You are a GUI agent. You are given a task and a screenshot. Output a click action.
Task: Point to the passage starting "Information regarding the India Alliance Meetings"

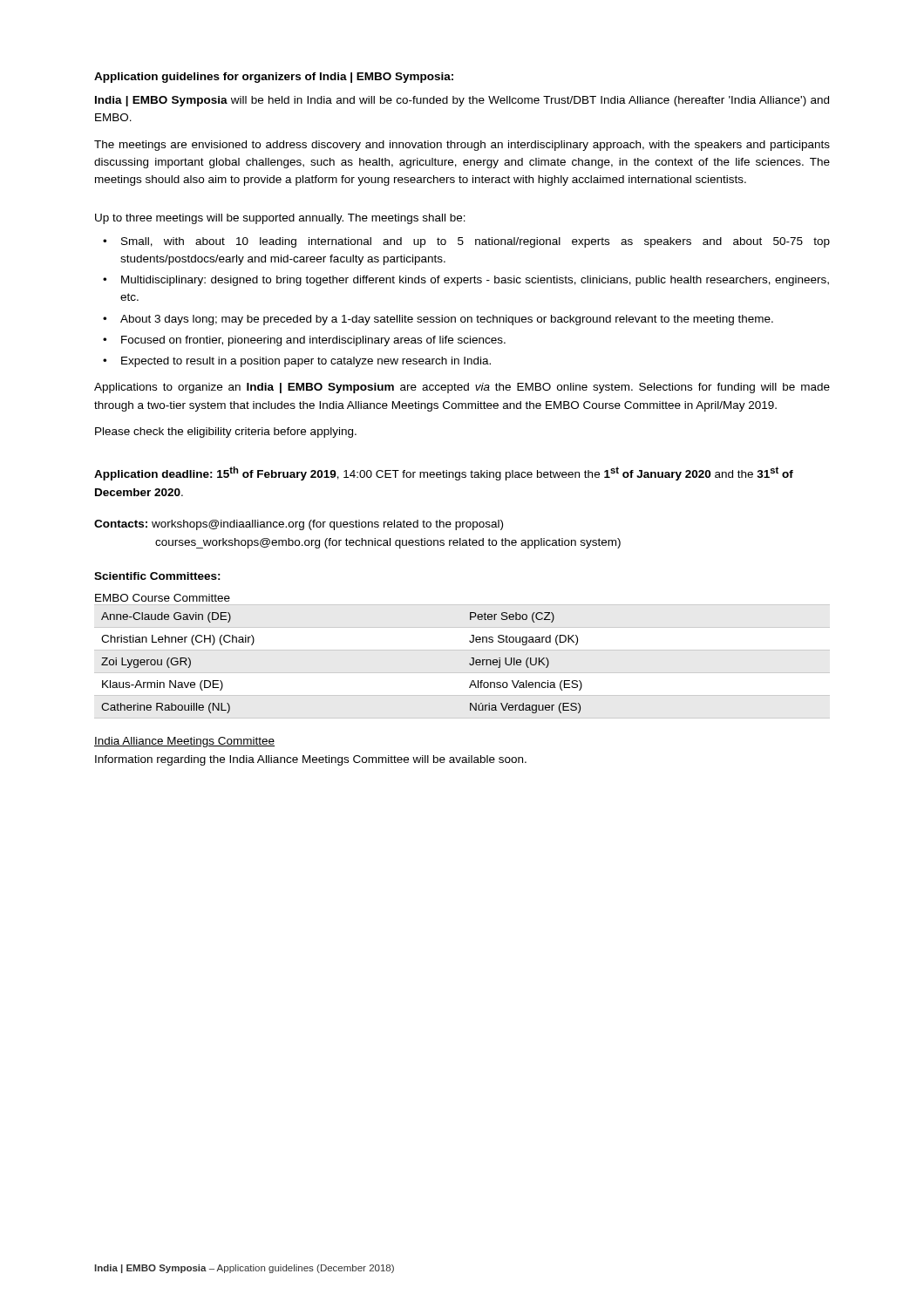click(x=311, y=759)
